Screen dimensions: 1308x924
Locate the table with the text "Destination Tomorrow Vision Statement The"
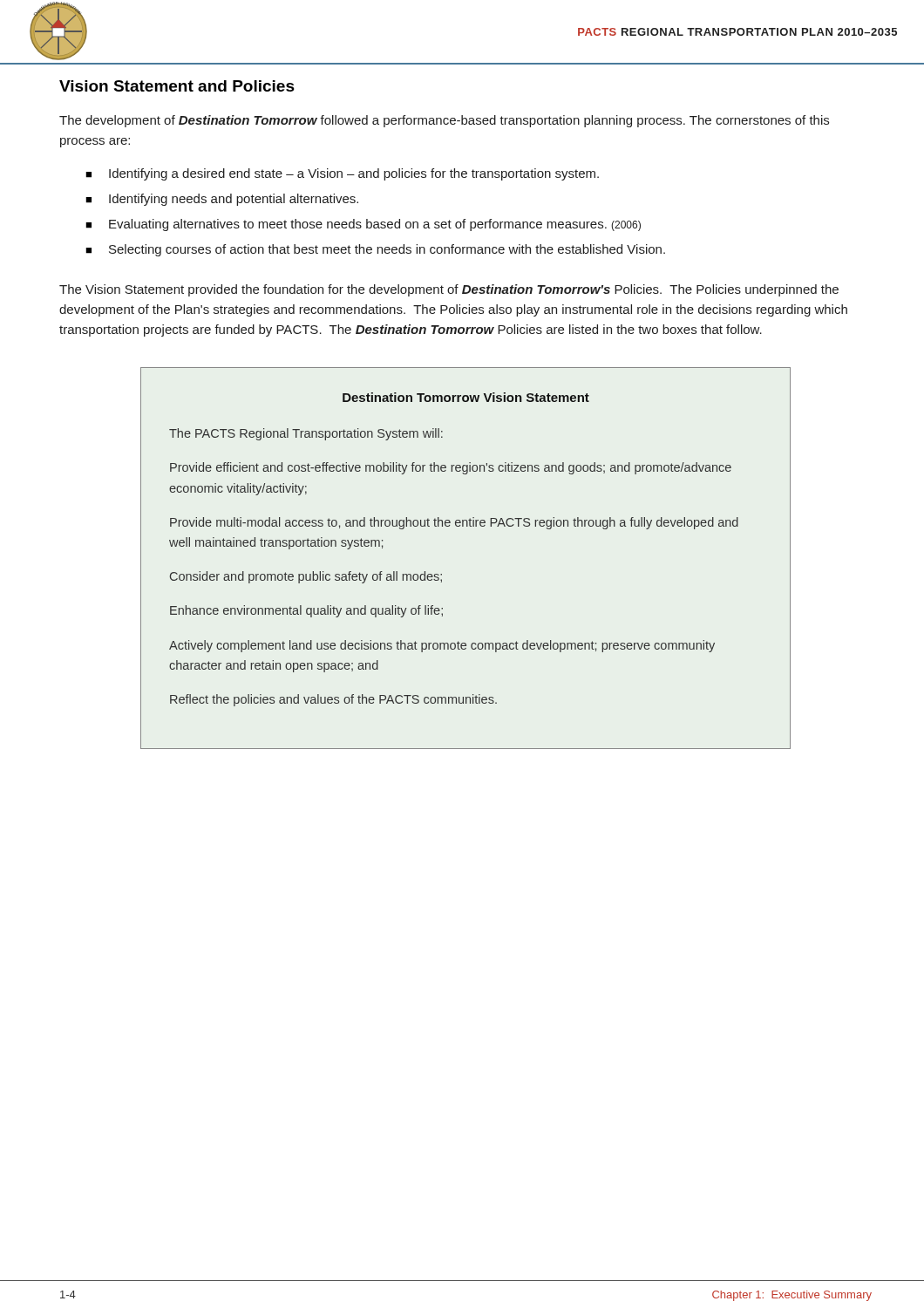click(466, 558)
